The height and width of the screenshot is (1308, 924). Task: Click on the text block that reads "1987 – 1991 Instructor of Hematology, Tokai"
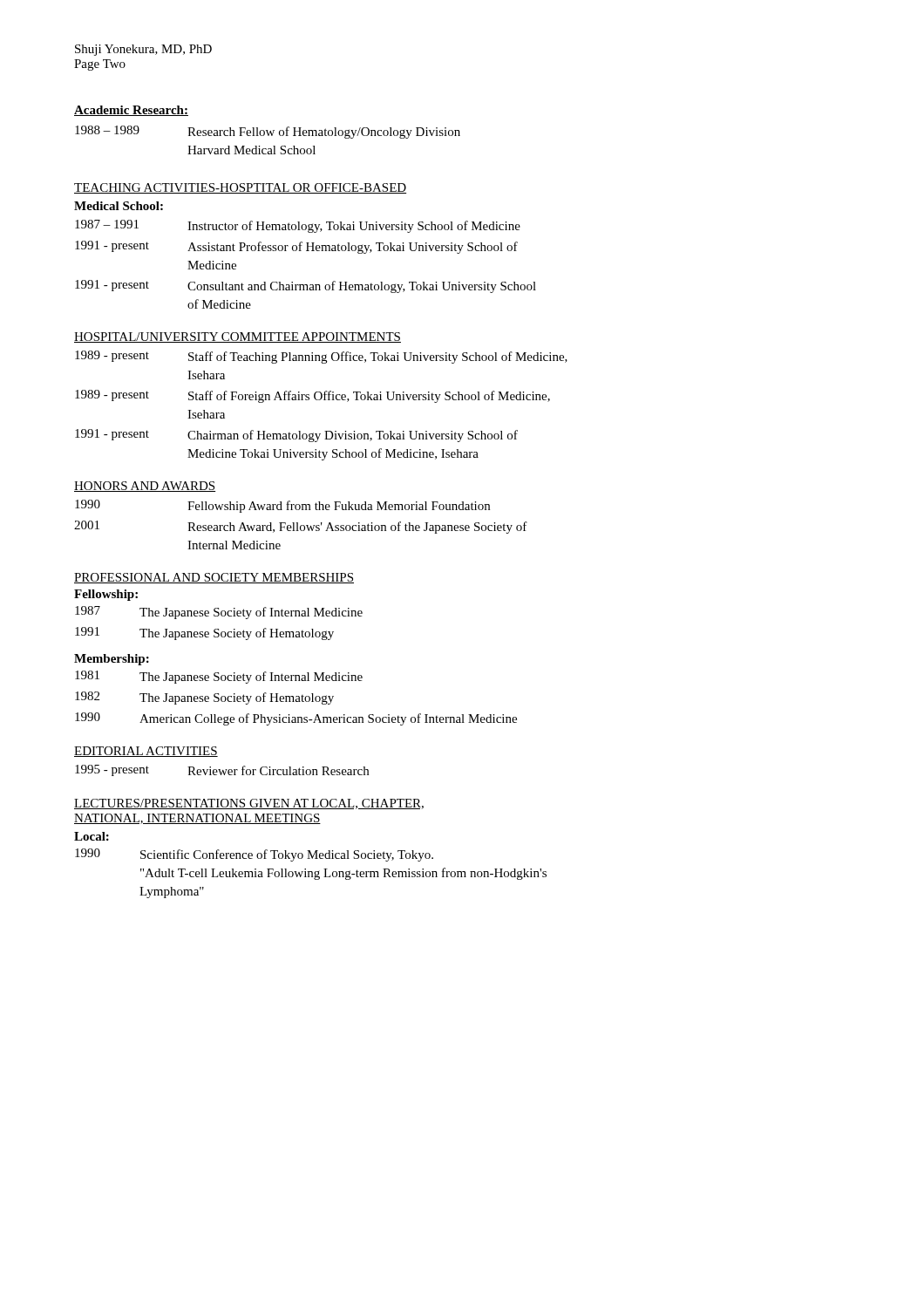coord(464,226)
